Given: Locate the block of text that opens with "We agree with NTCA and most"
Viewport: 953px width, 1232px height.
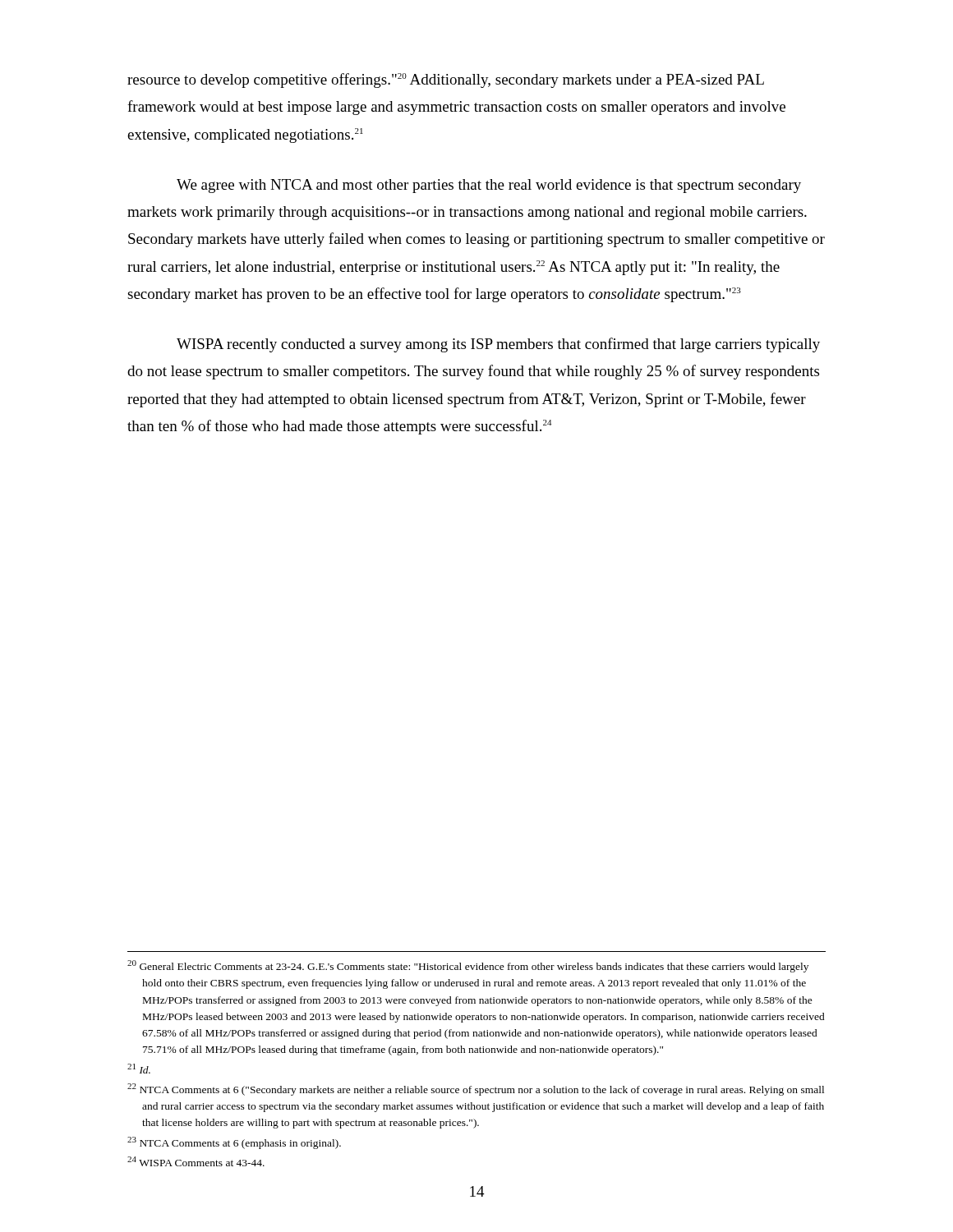Looking at the screenshot, I should [476, 239].
